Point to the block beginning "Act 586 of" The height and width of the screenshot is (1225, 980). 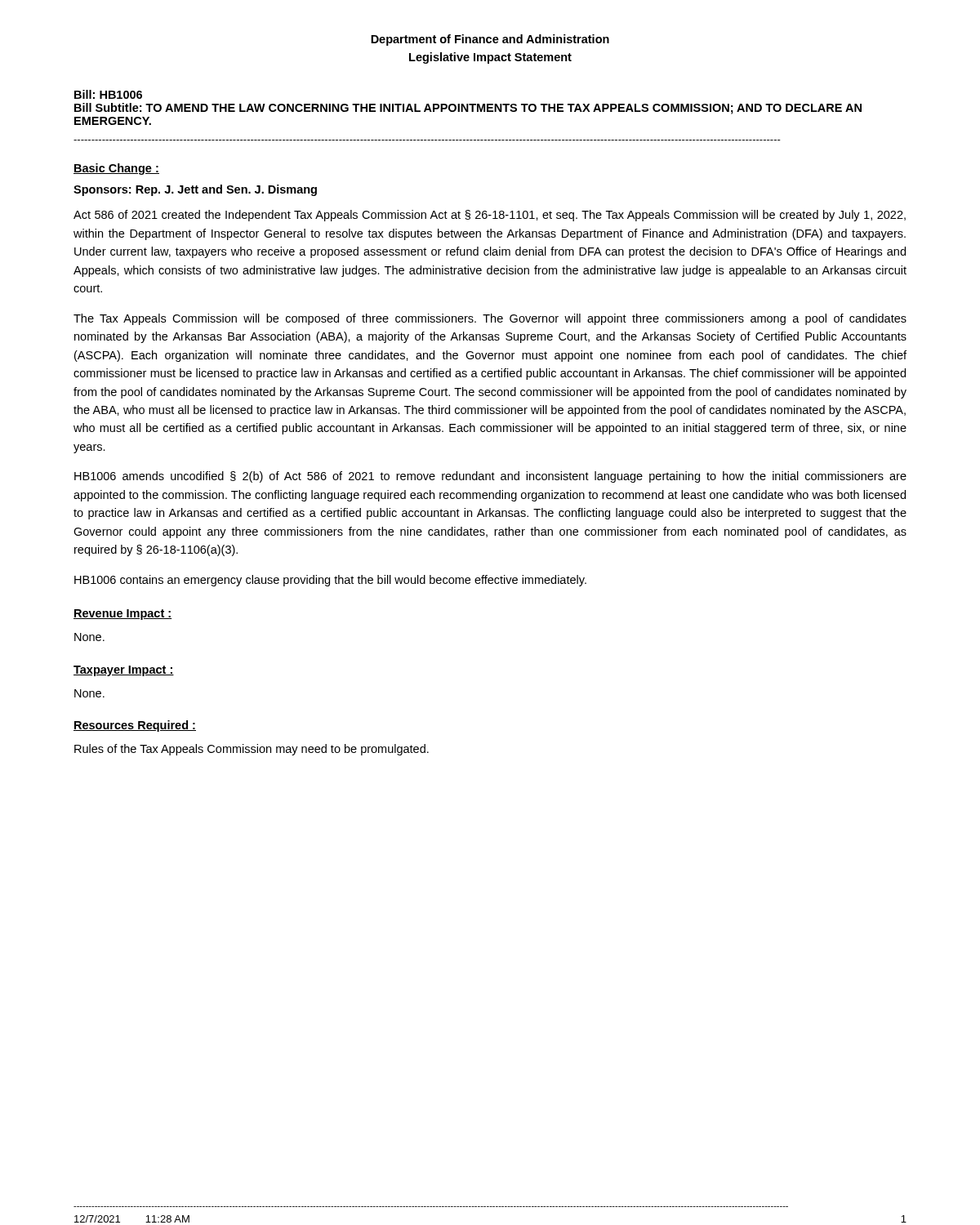[490, 252]
